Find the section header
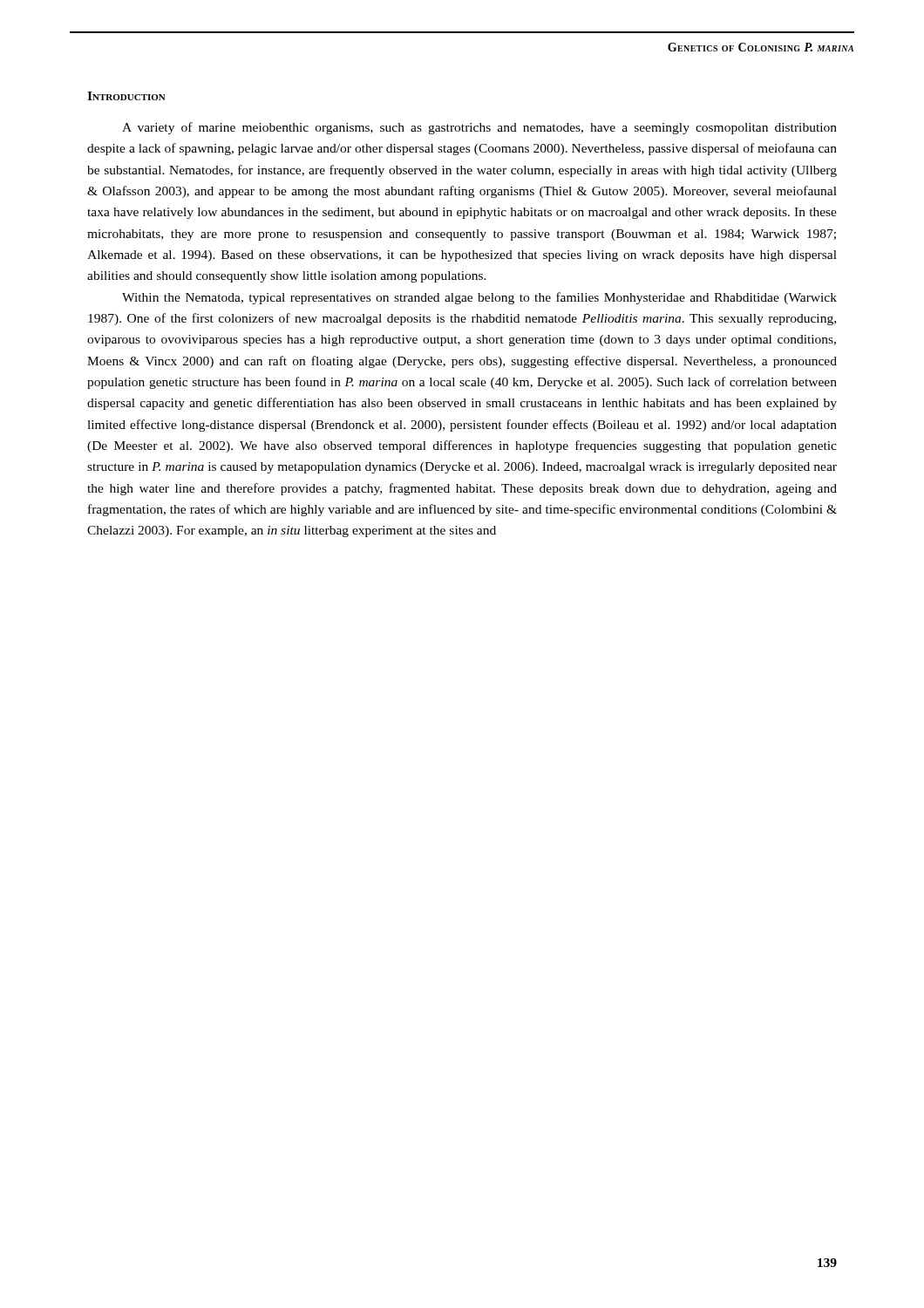 [x=126, y=95]
